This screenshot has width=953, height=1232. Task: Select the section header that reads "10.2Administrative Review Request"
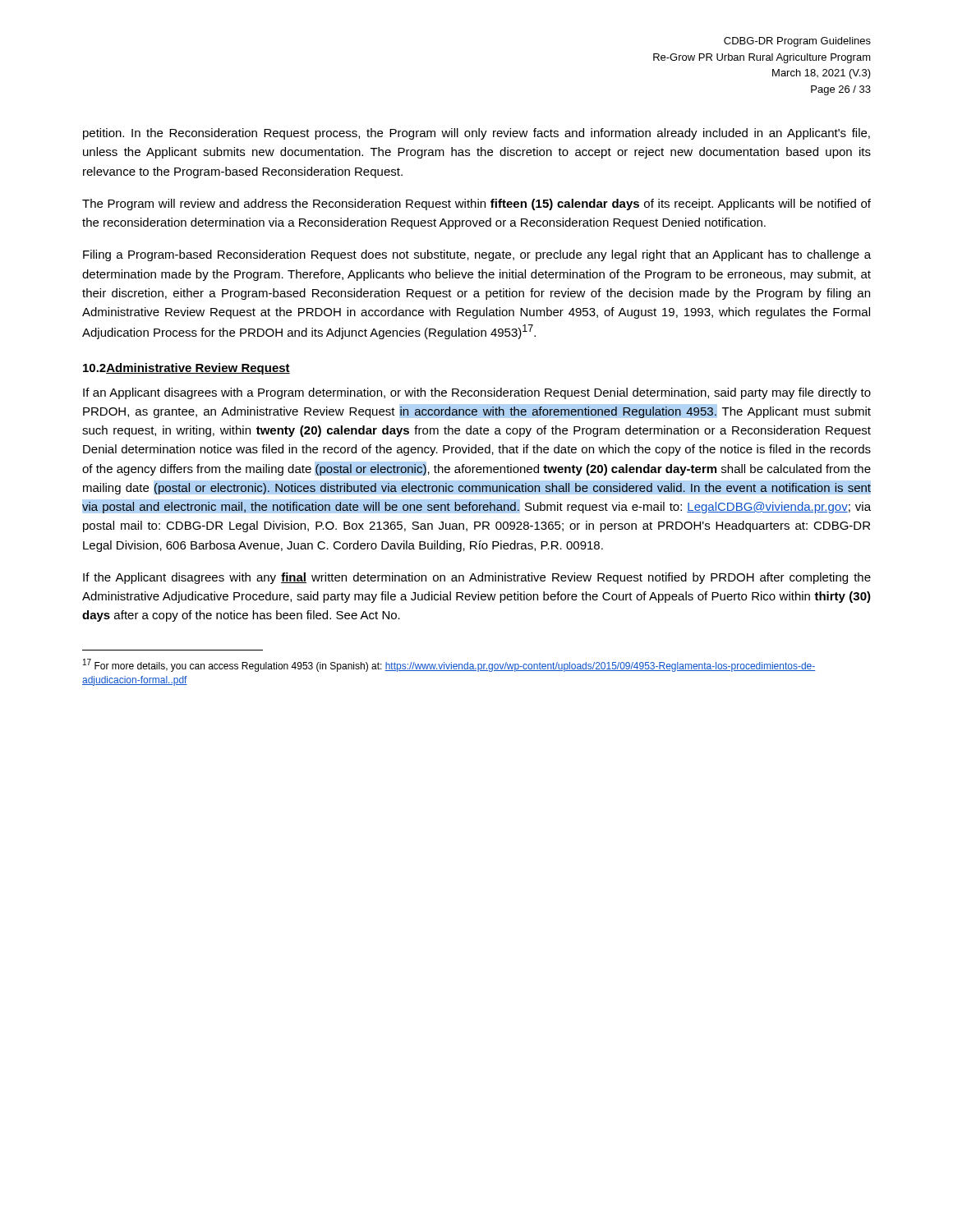click(x=186, y=367)
